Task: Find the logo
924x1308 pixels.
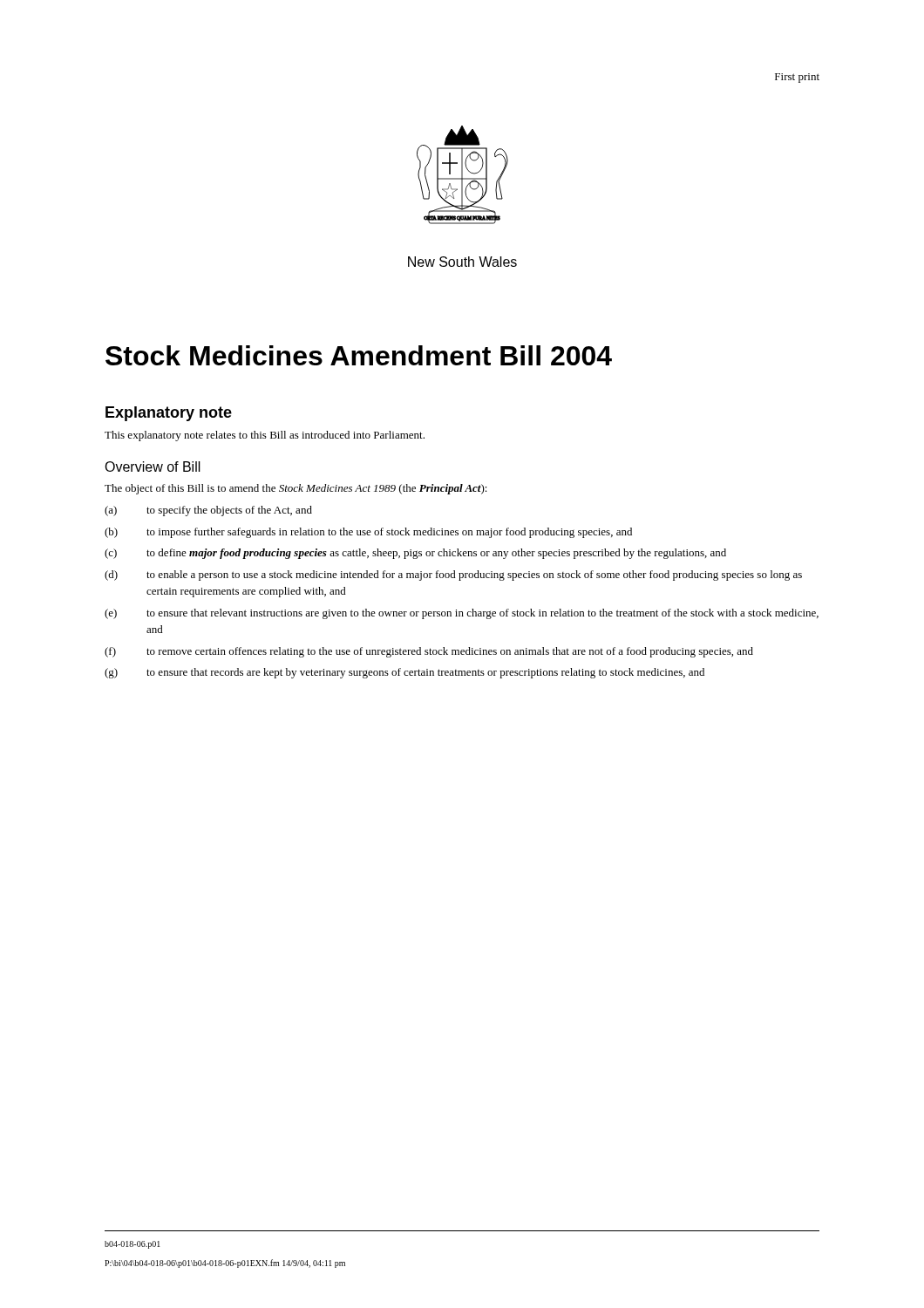Action: point(462,185)
